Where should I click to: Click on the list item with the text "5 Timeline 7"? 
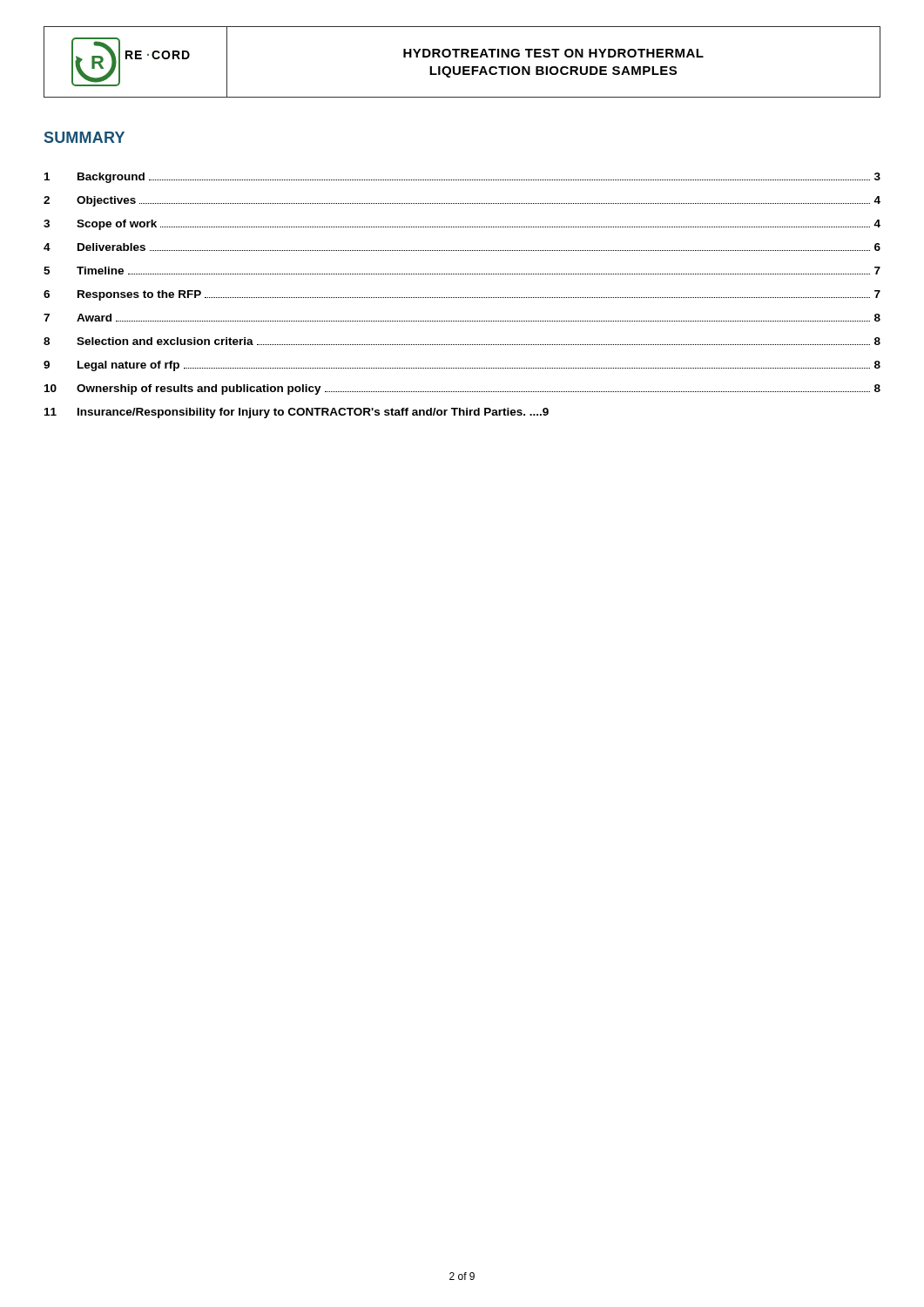(x=462, y=271)
